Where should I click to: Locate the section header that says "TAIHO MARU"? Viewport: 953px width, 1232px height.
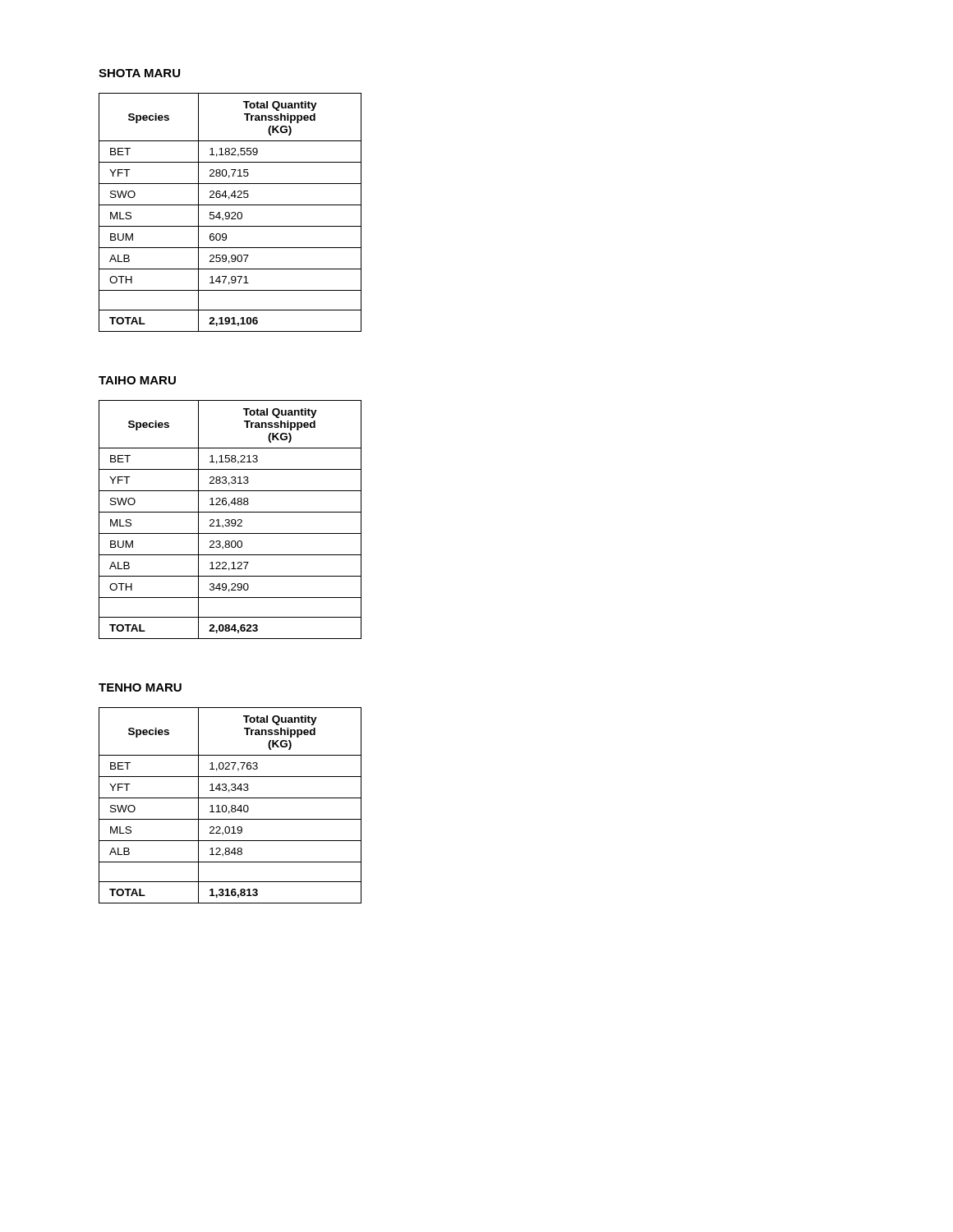(x=137, y=380)
